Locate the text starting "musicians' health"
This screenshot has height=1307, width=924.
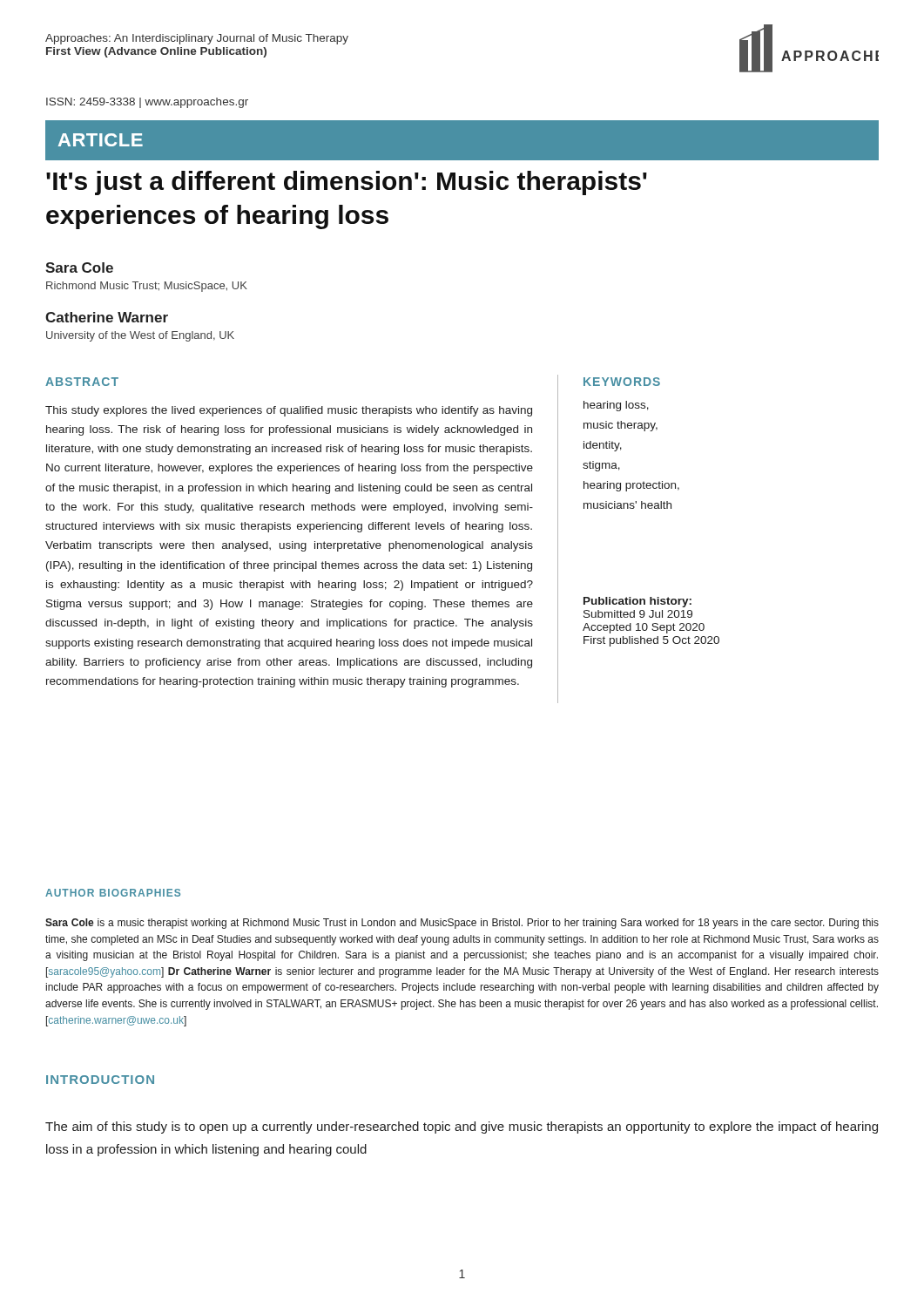pos(627,505)
